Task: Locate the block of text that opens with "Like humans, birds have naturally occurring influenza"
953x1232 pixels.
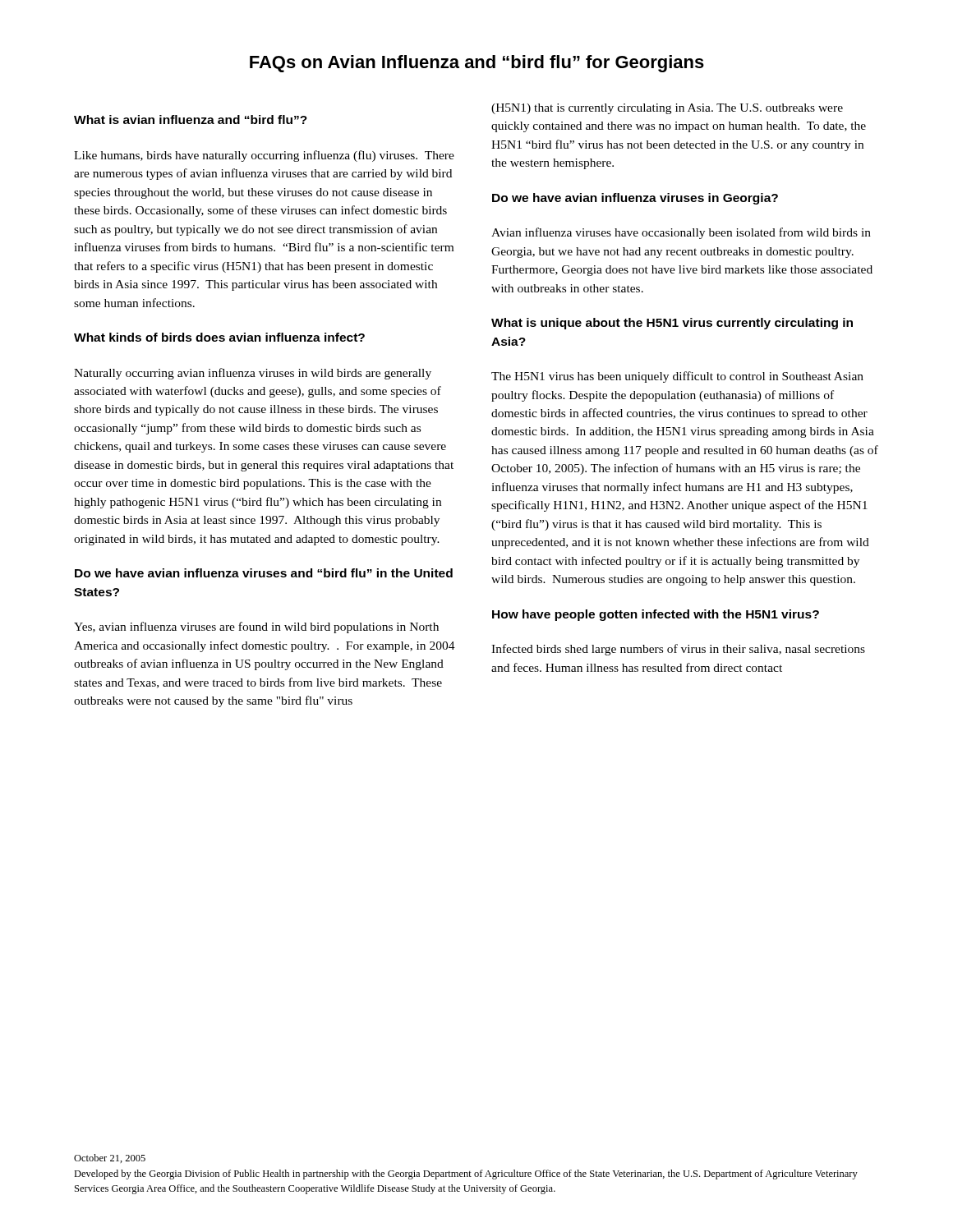Action: point(268,229)
